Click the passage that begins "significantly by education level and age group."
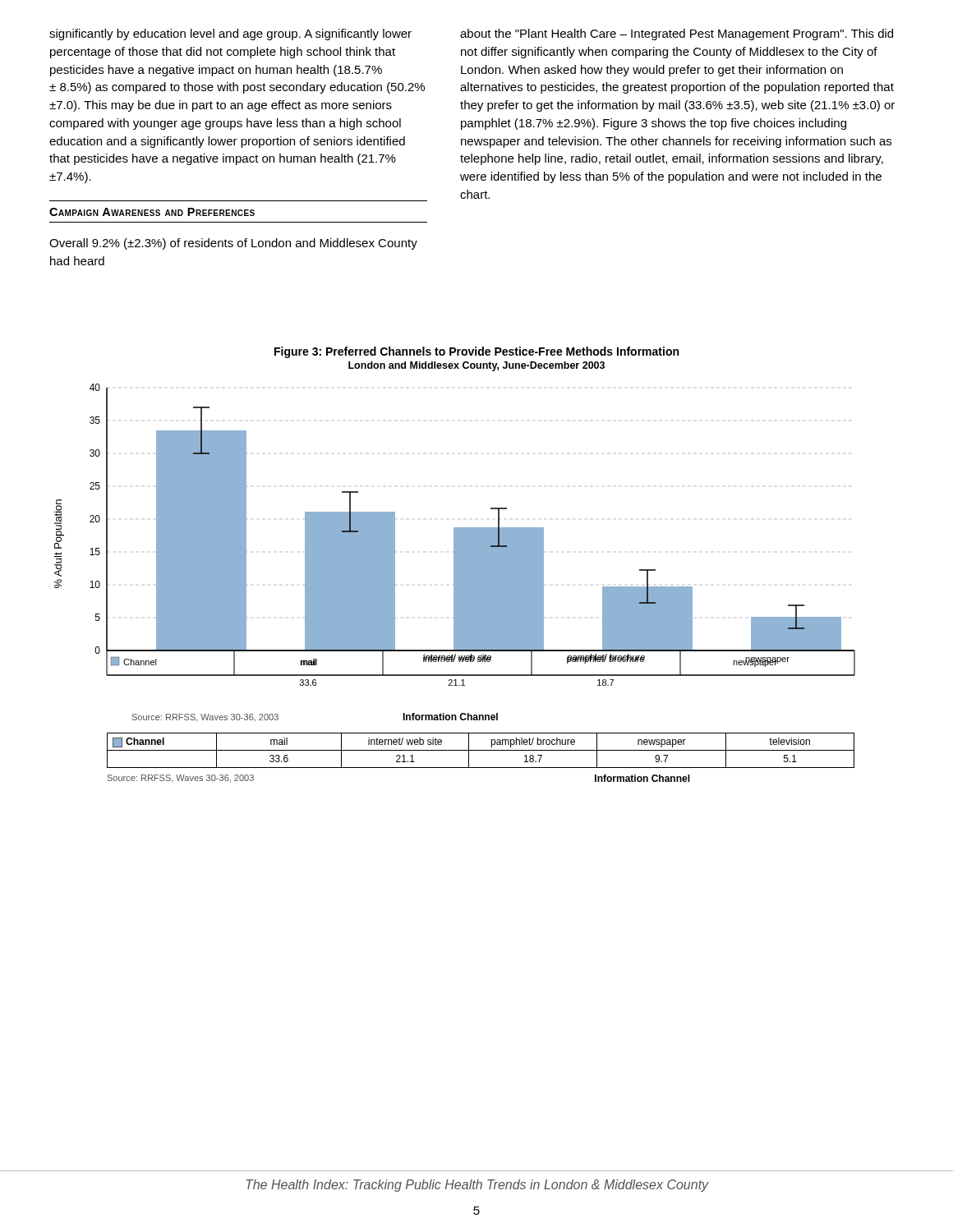Viewport: 953px width, 1232px height. point(238,105)
